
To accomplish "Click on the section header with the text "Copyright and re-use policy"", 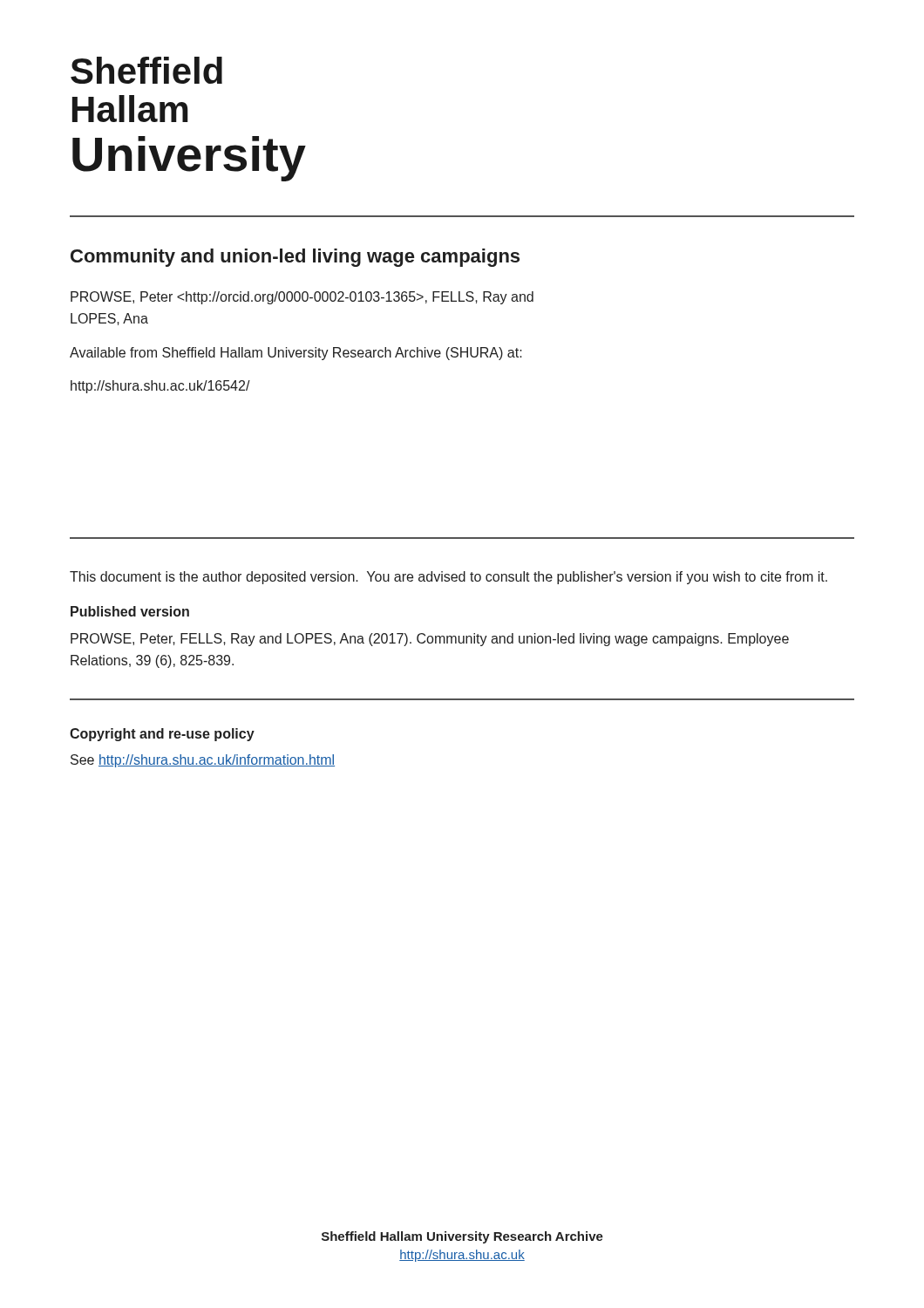I will click(162, 733).
